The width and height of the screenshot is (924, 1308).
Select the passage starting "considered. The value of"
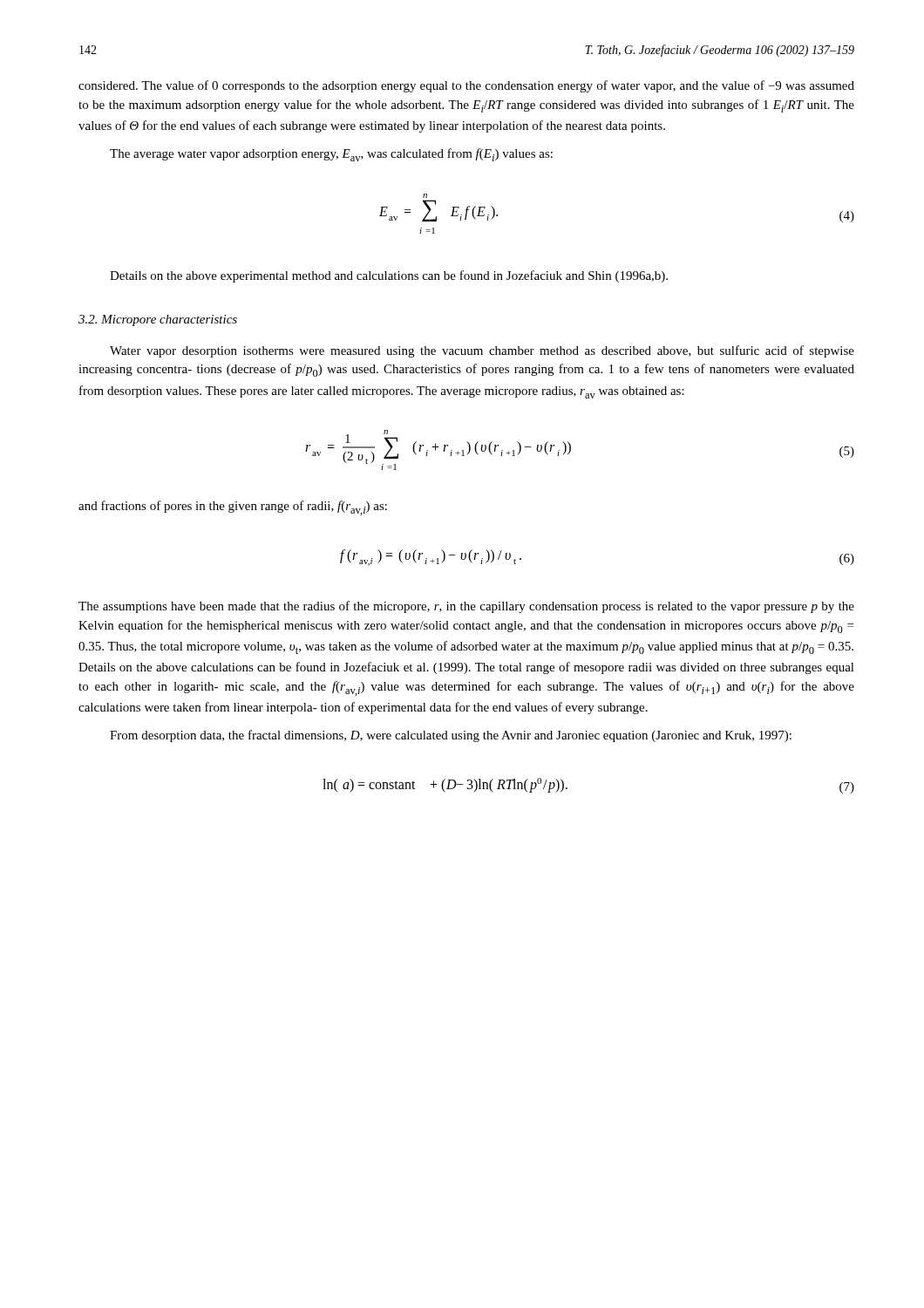pyautogui.click(x=466, y=106)
